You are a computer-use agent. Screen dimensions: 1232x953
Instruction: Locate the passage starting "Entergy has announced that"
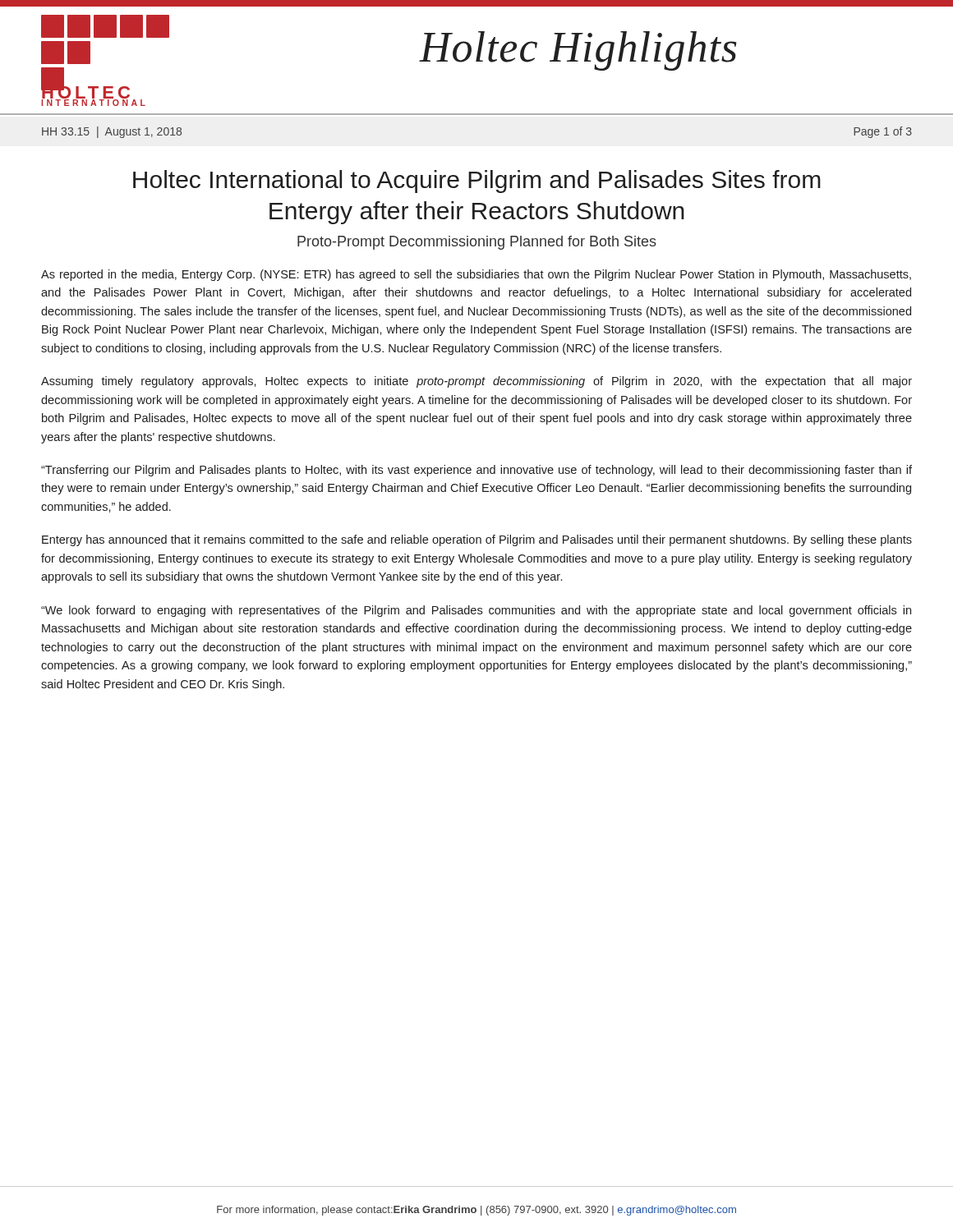pyautogui.click(x=476, y=558)
